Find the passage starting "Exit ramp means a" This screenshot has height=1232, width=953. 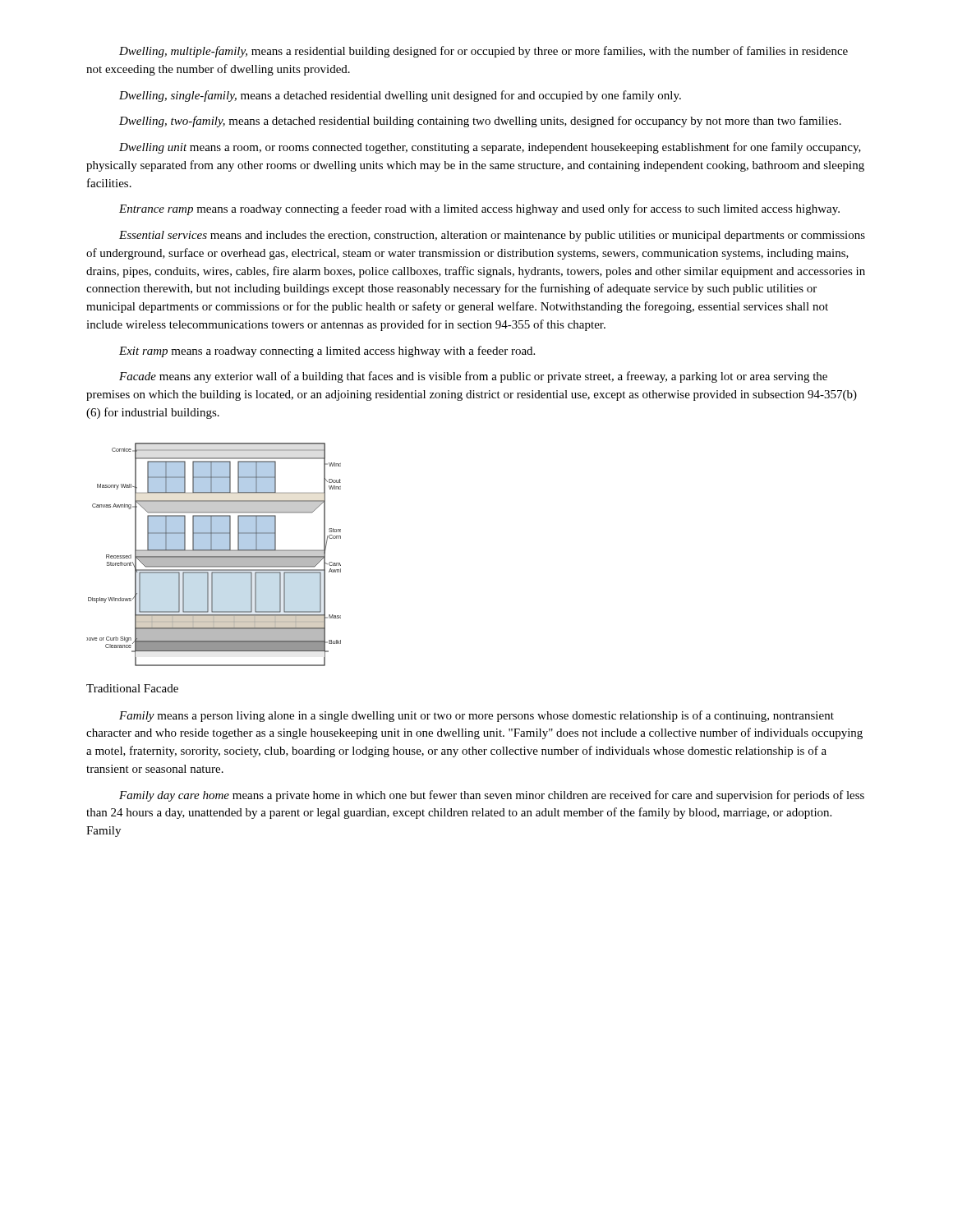point(328,350)
